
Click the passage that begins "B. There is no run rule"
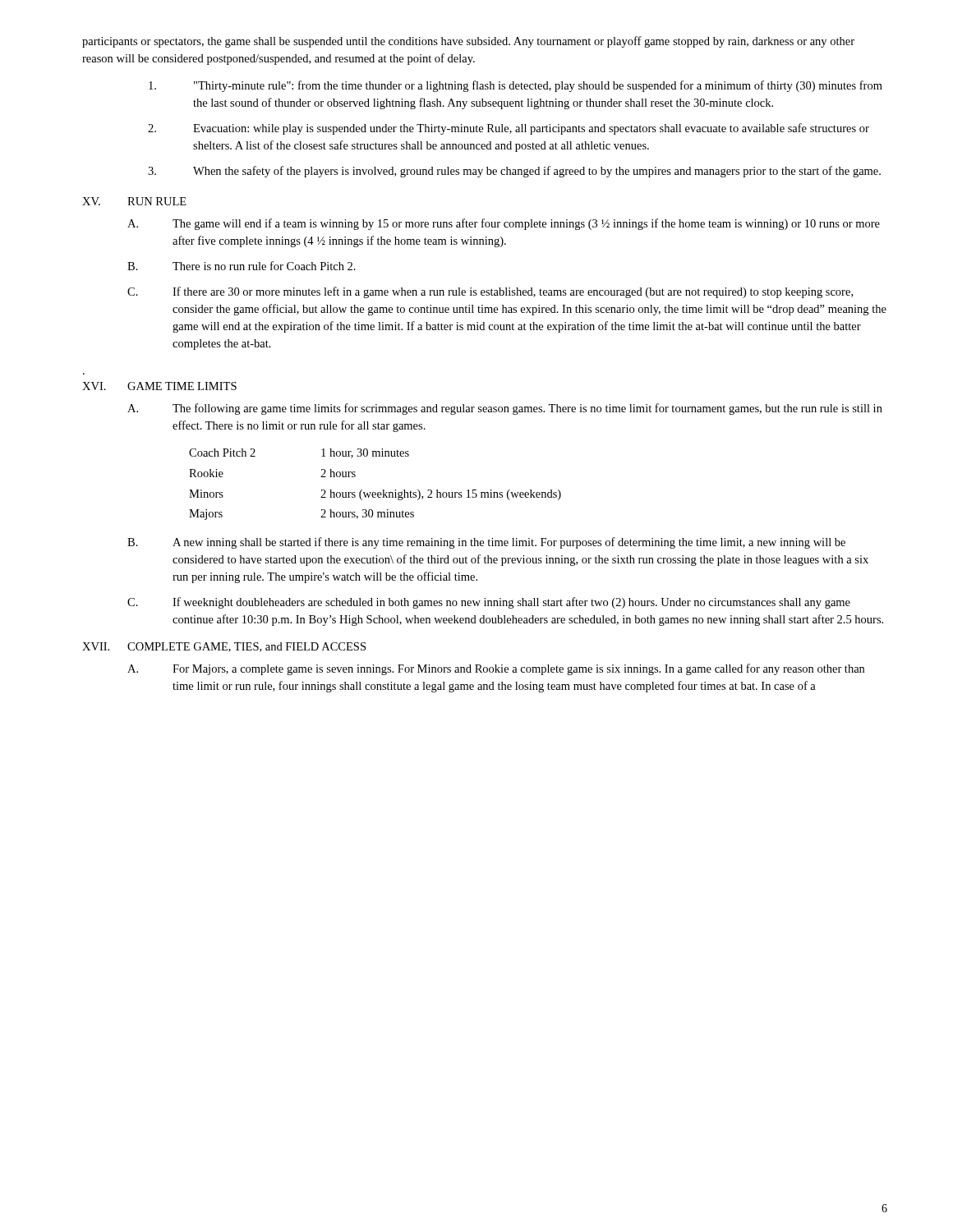[x=242, y=266]
